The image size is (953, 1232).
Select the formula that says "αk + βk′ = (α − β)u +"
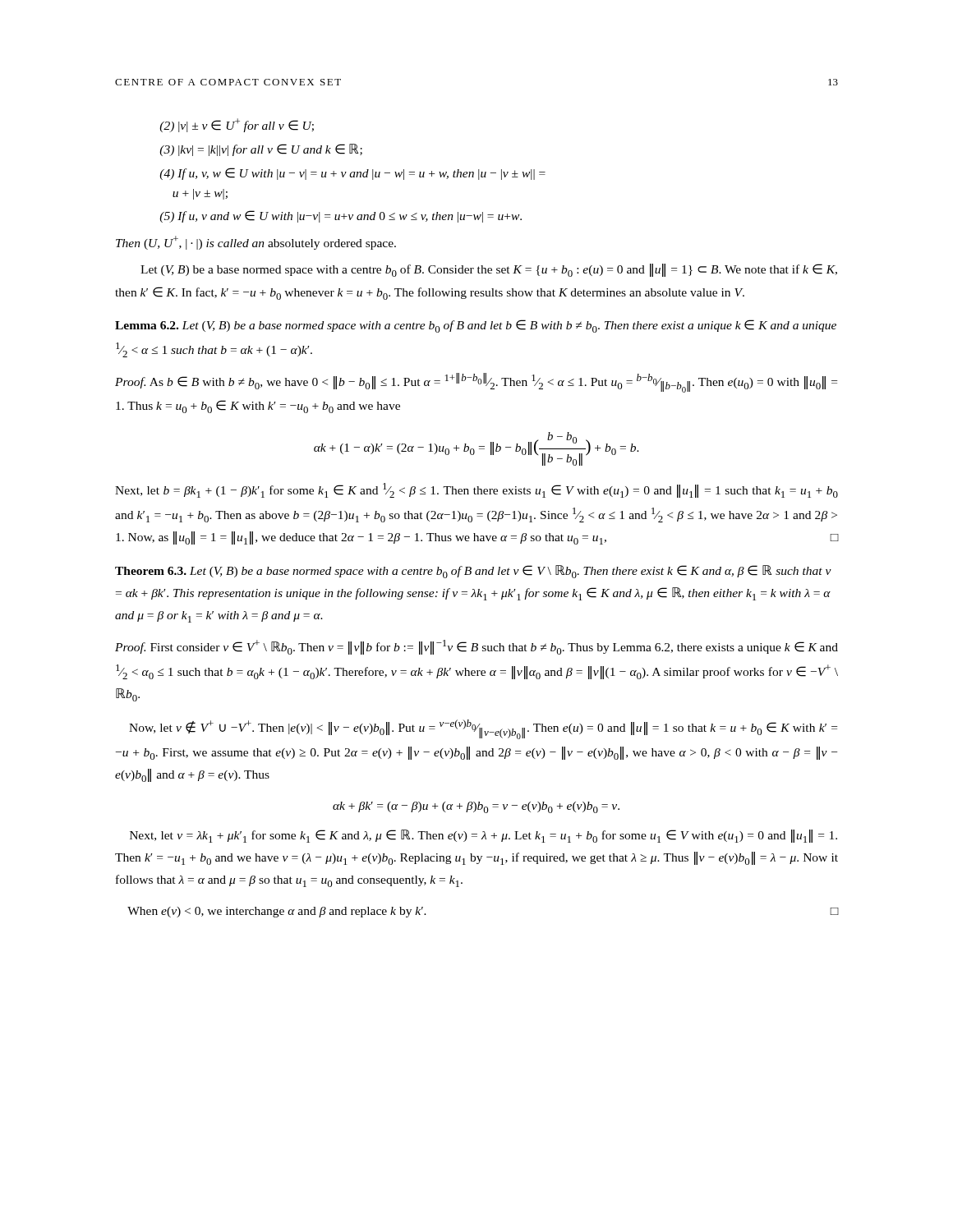[x=476, y=807]
